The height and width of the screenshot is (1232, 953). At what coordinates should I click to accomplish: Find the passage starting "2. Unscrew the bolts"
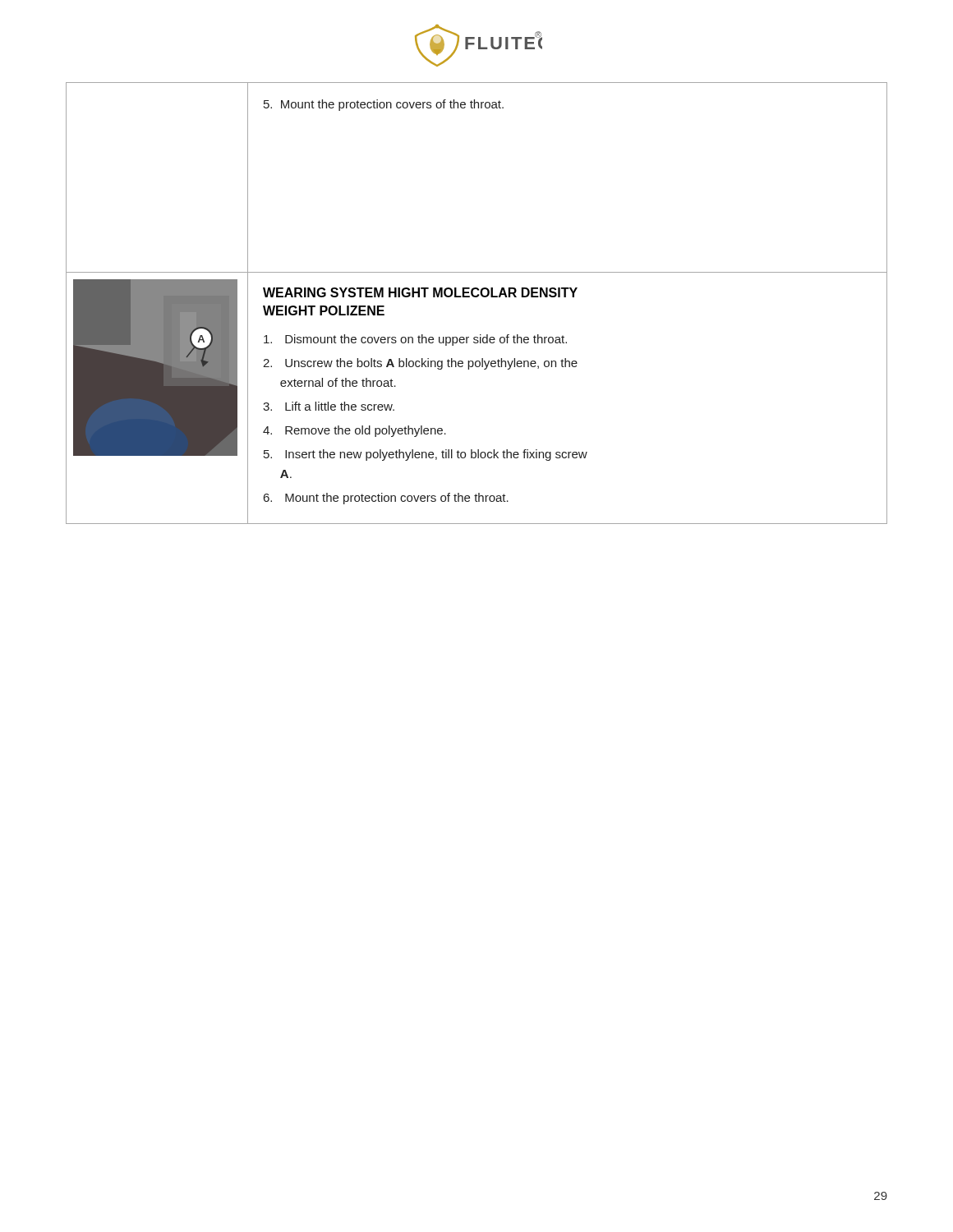[420, 371]
